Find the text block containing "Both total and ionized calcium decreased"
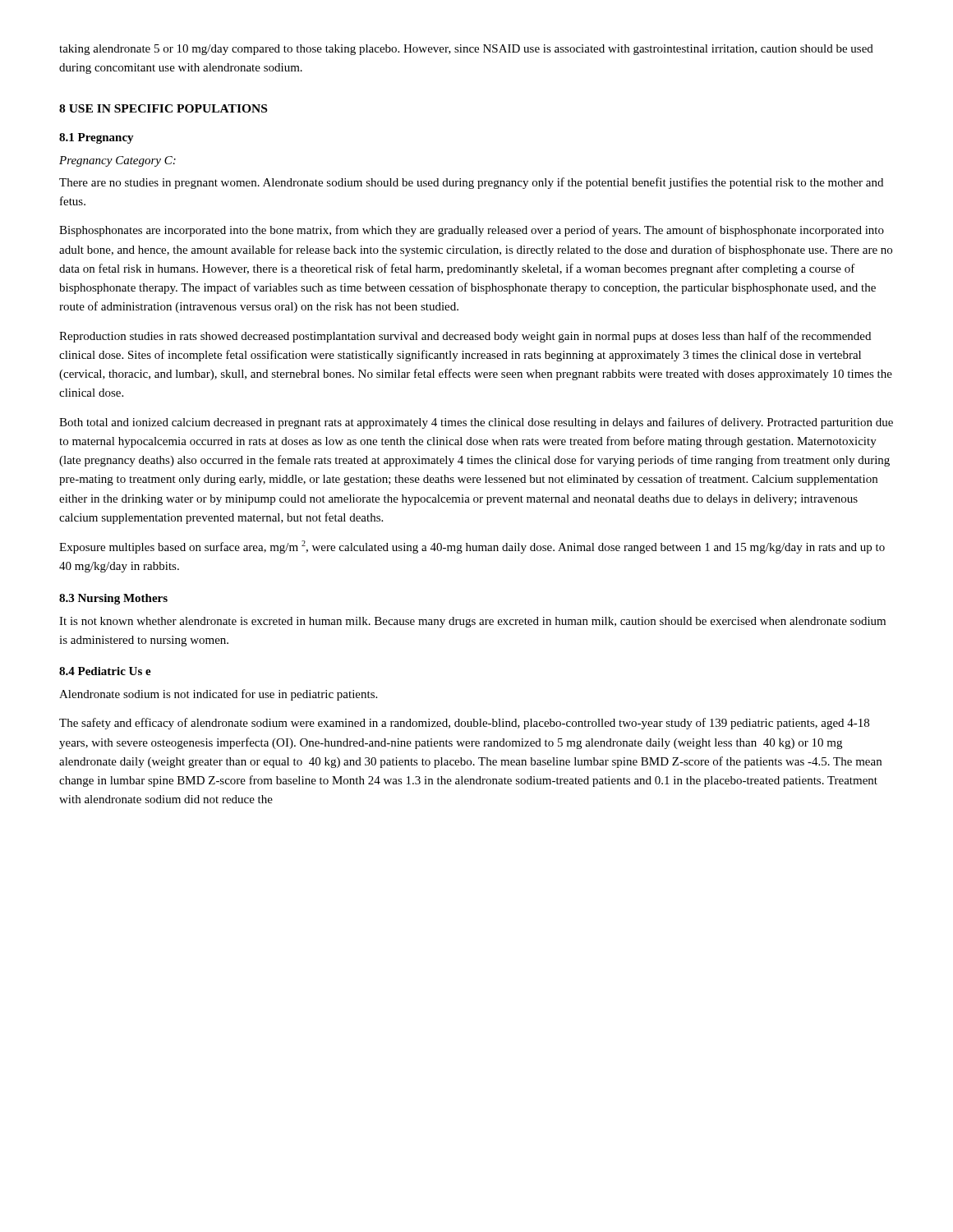 [x=476, y=470]
